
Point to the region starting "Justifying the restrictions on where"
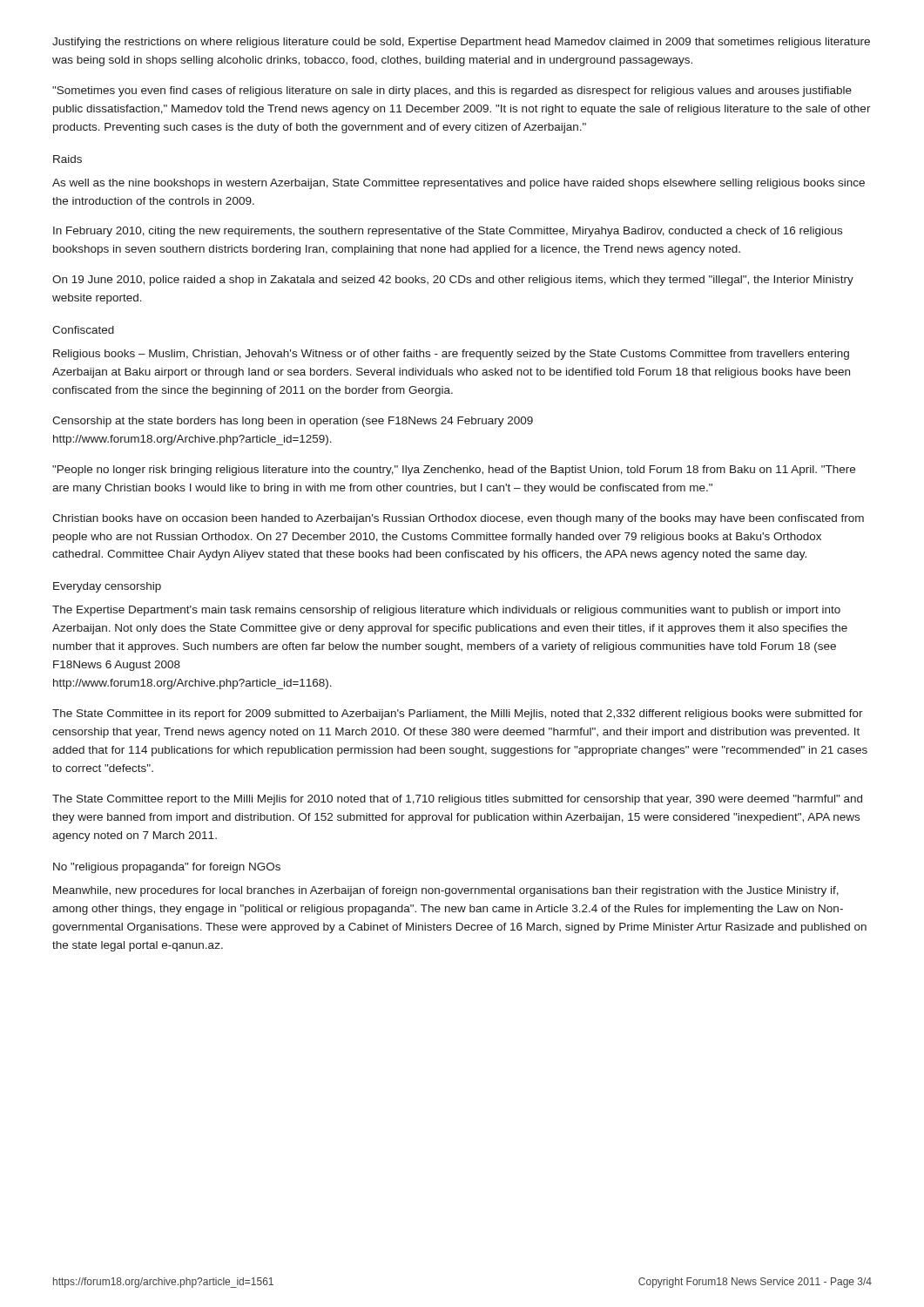[x=461, y=51]
